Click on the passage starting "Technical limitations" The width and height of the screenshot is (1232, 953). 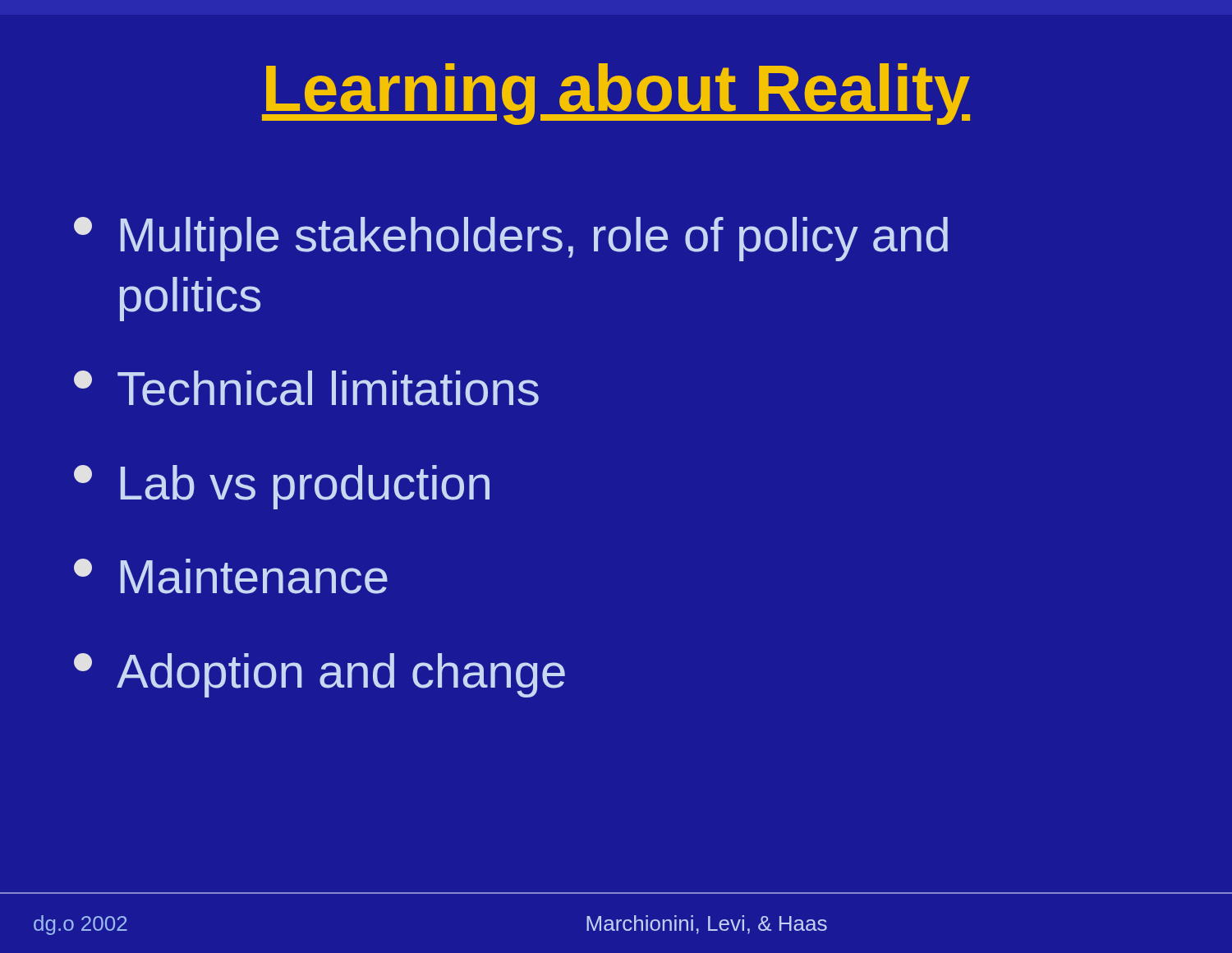click(307, 389)
